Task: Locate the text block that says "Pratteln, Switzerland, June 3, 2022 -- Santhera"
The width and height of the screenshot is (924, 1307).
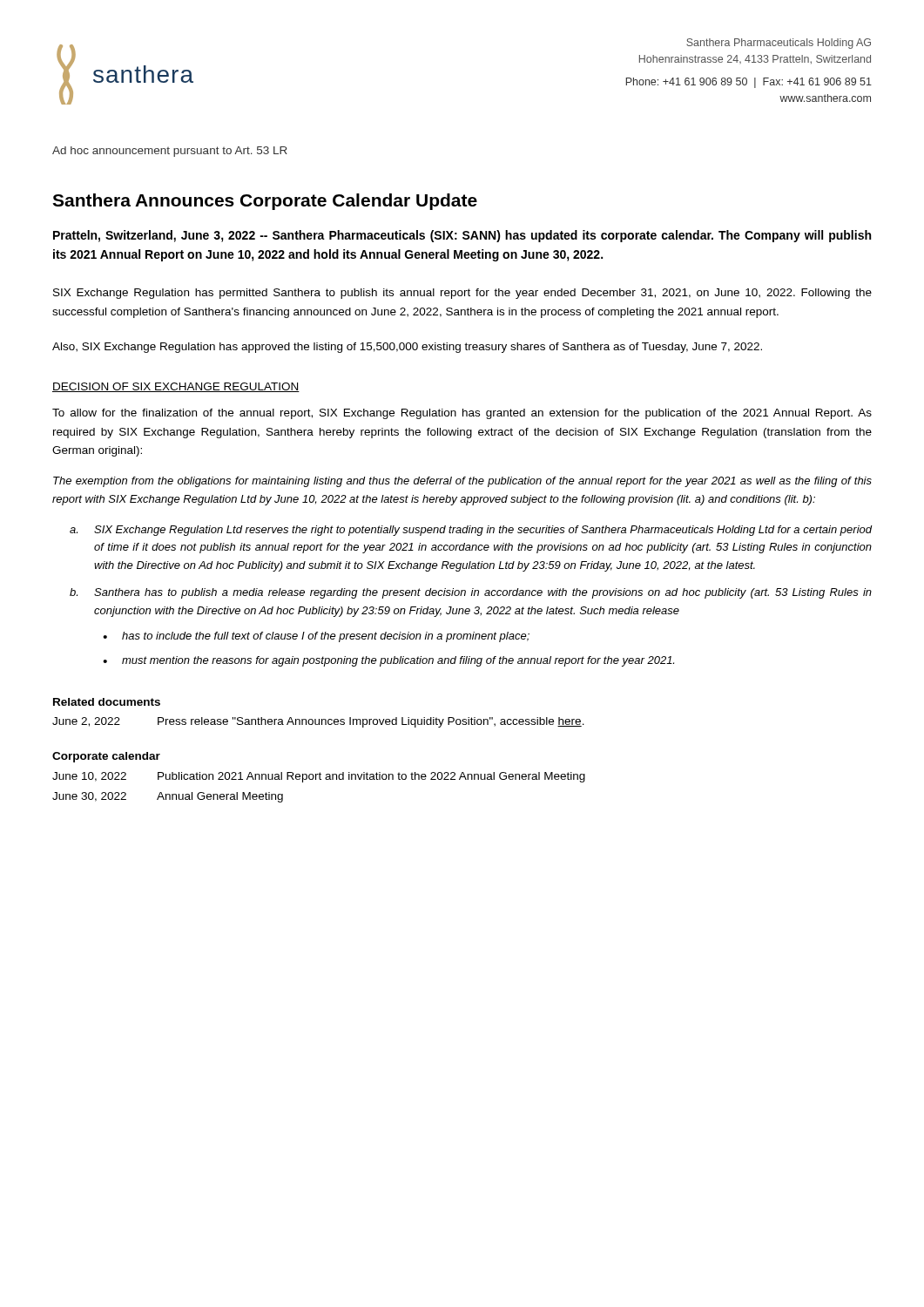Action: [x=462, y=245]
